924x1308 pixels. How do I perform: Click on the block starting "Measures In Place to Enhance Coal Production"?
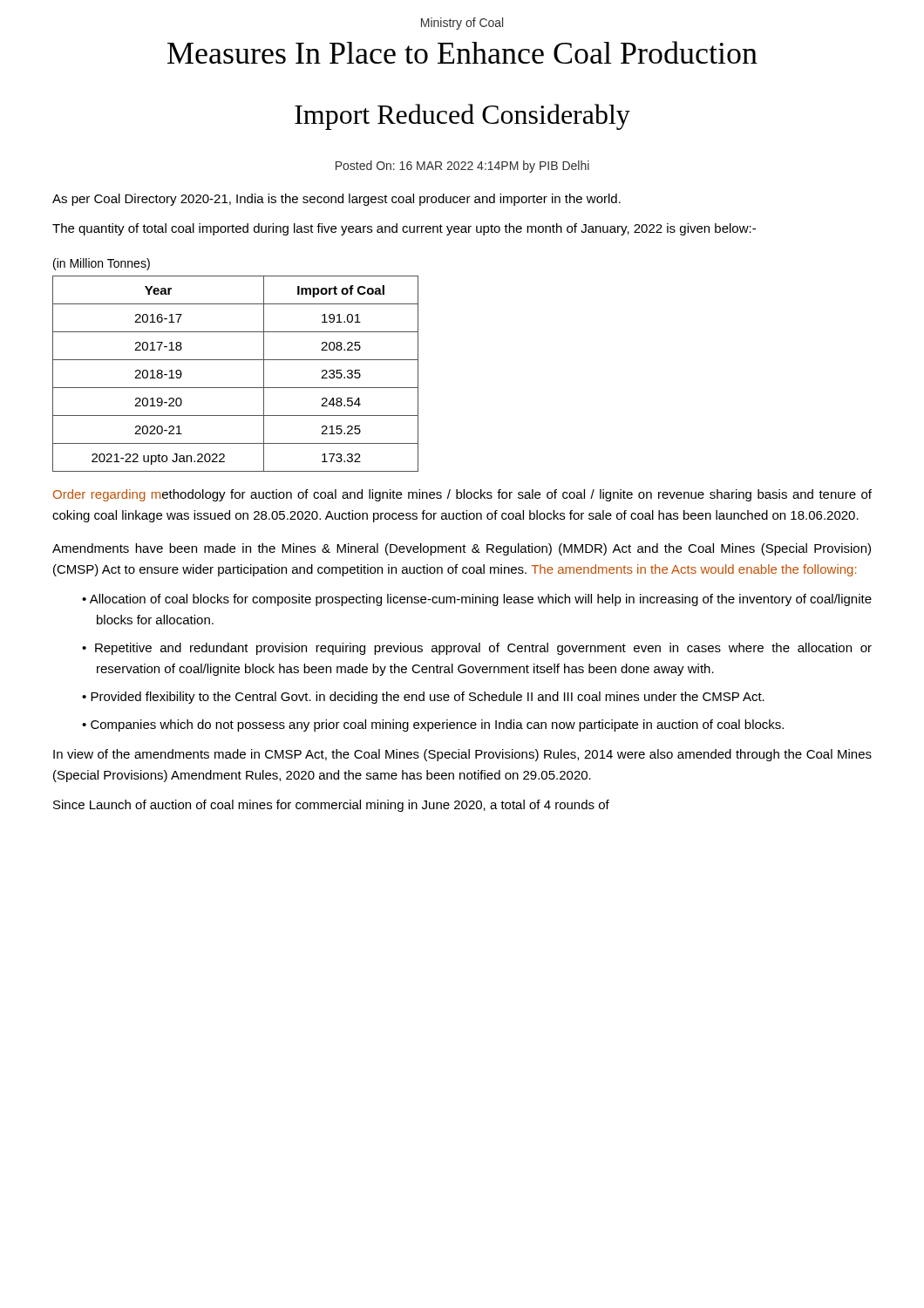click(462, 53)
